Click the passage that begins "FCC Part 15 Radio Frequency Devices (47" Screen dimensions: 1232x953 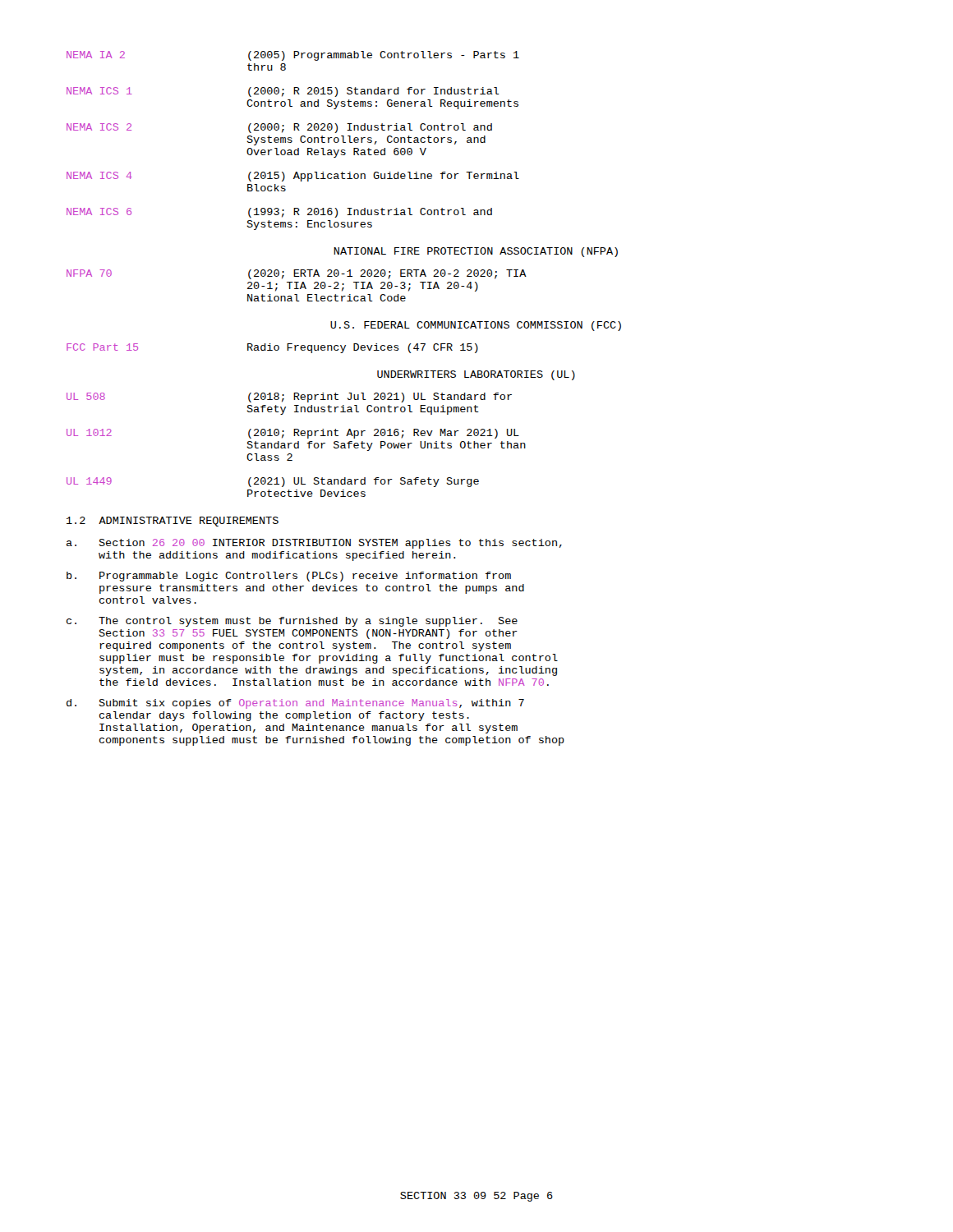[476, 348]
